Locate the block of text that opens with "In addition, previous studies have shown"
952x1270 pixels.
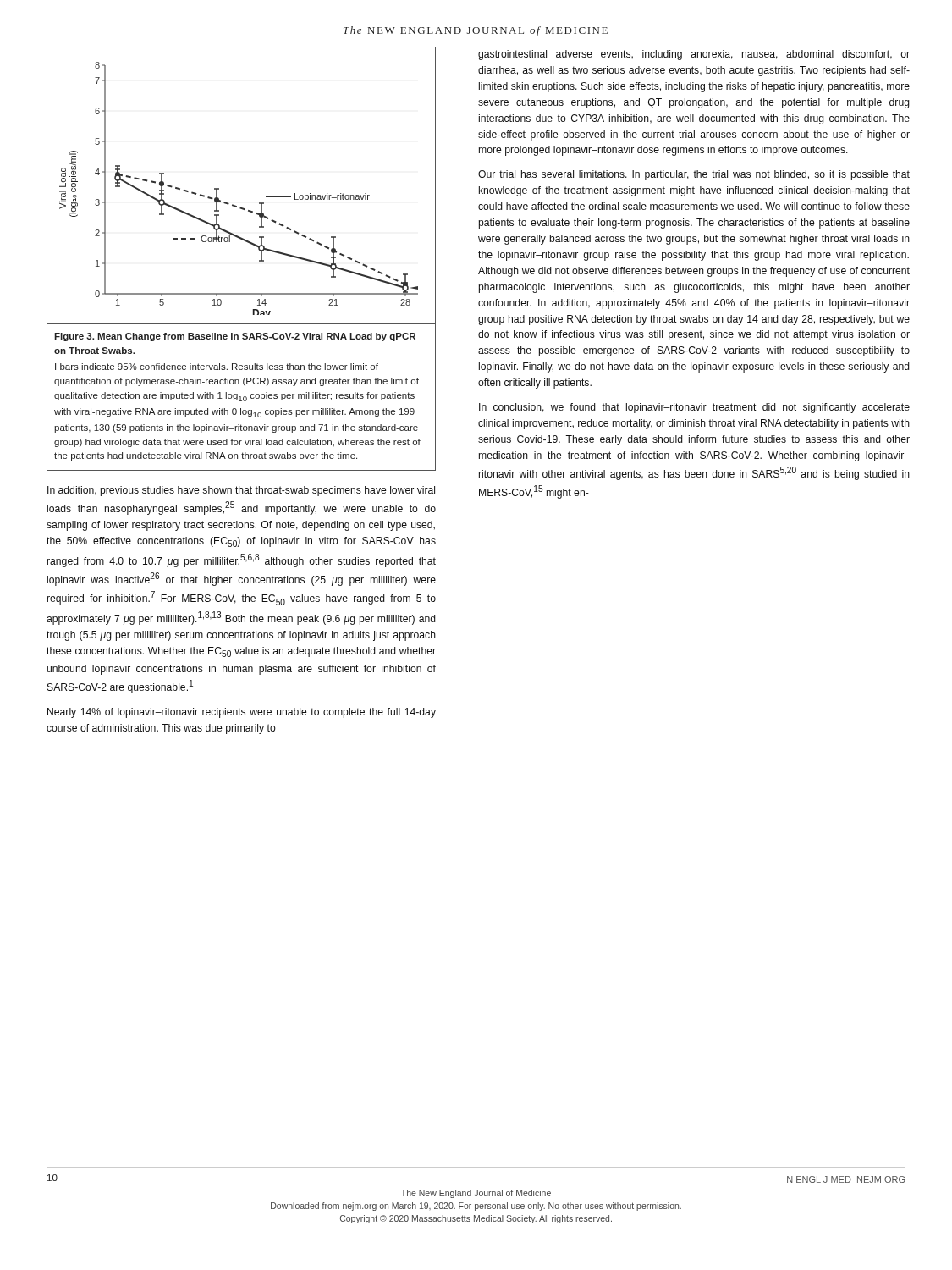[241, 610]
